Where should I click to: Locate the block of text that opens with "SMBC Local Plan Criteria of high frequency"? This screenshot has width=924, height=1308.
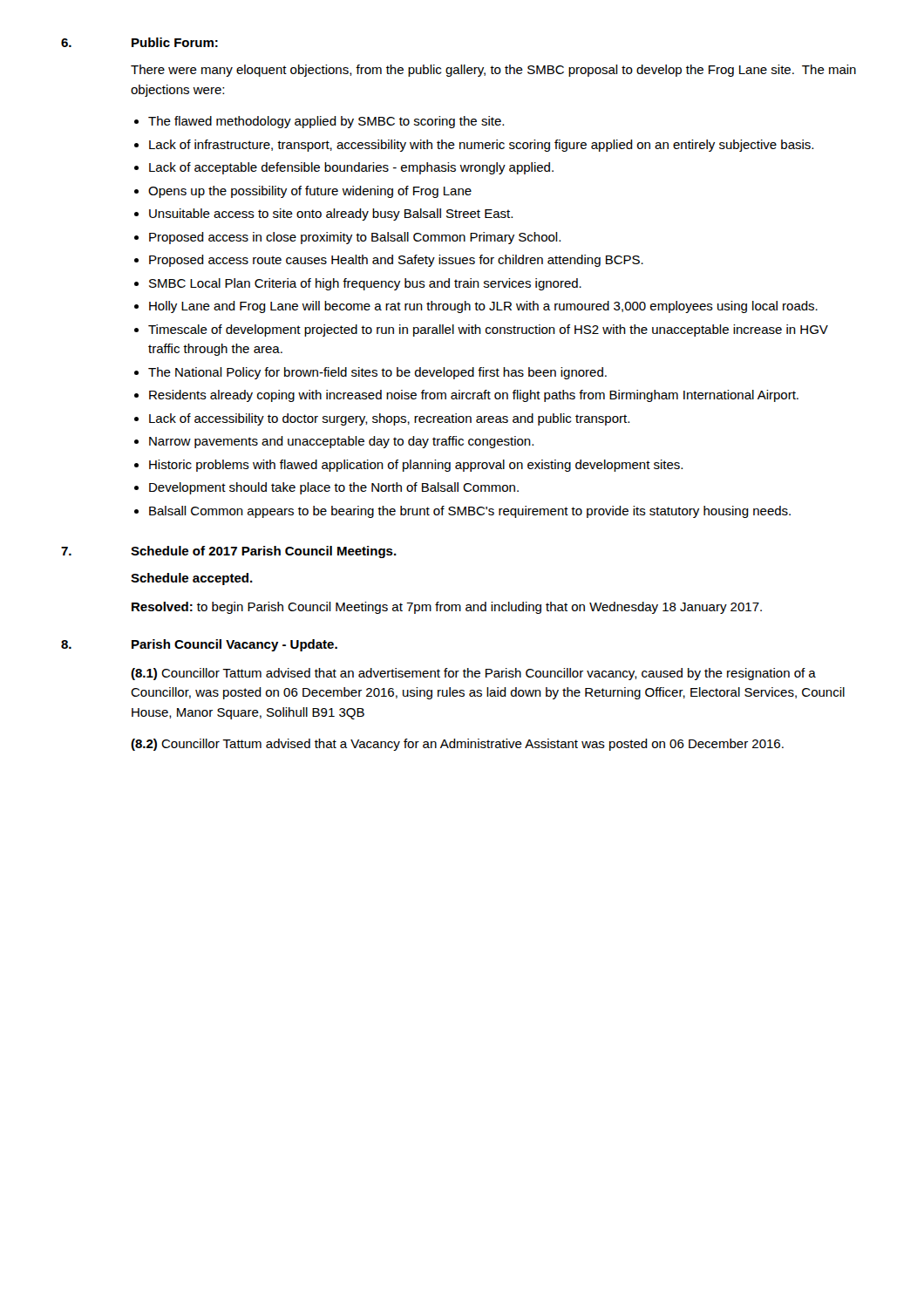pos(497,283)
